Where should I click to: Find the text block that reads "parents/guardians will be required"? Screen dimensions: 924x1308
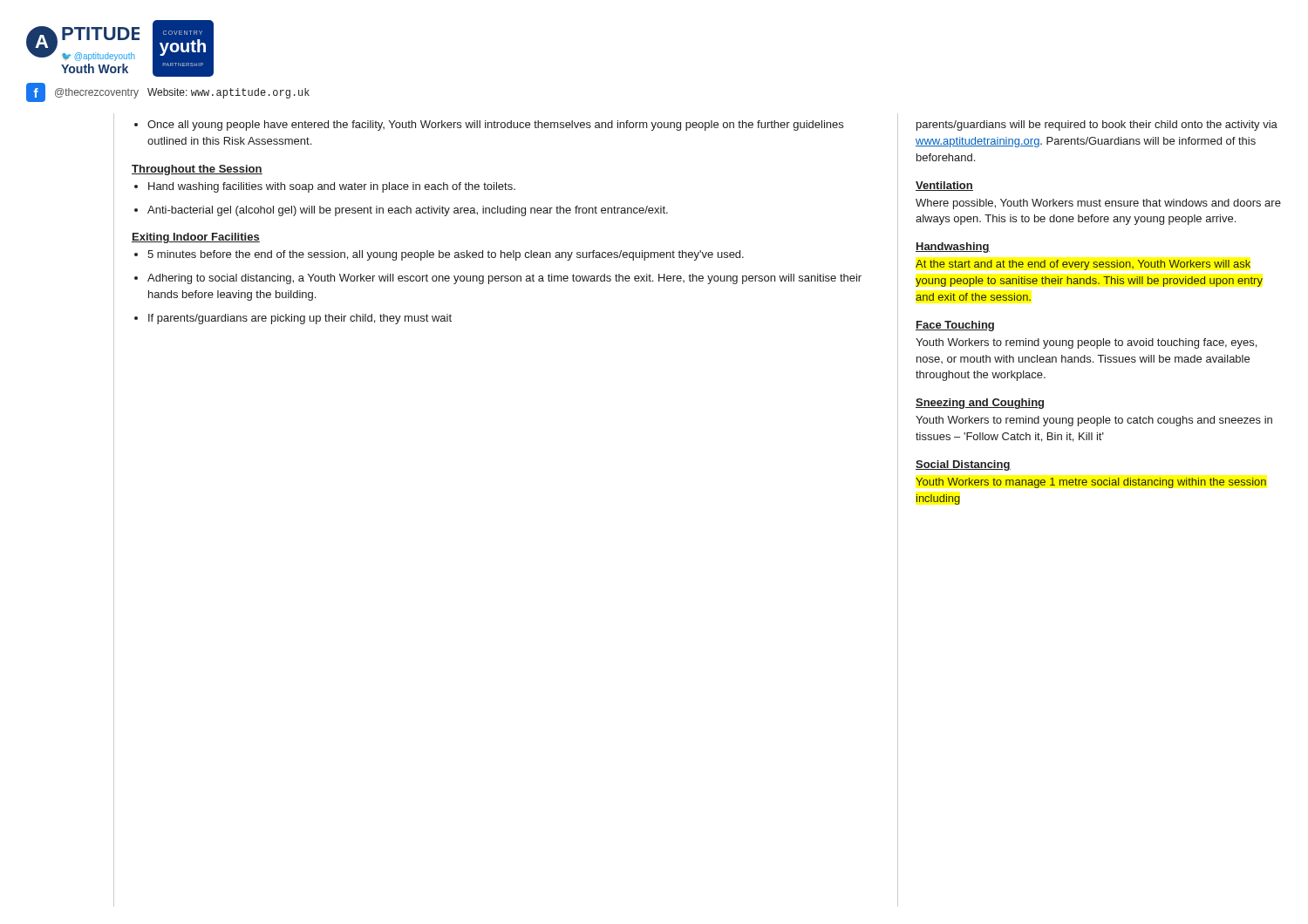[x=1099, y=141]
